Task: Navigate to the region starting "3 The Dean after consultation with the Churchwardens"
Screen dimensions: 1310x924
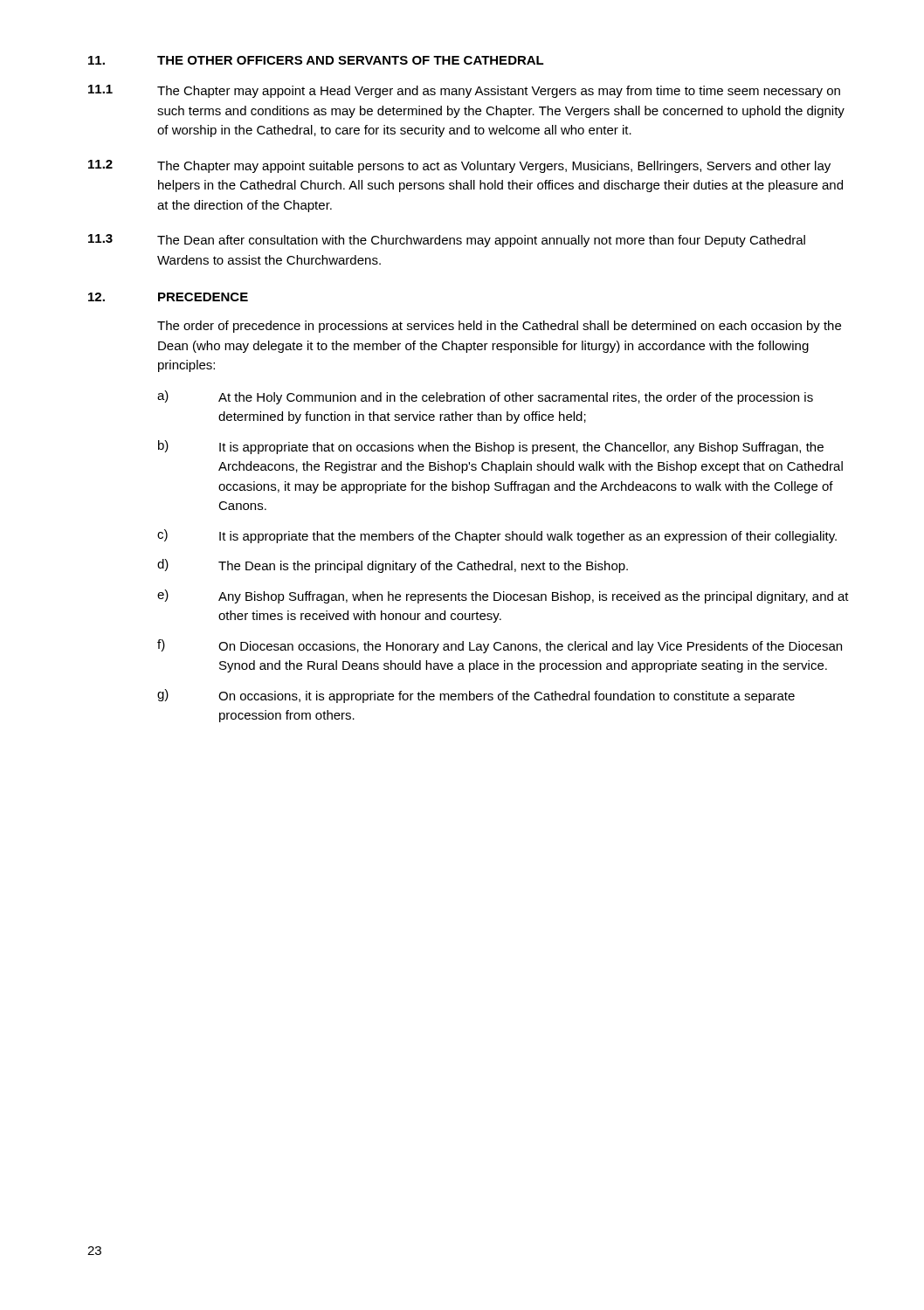Action: (471, 250)
